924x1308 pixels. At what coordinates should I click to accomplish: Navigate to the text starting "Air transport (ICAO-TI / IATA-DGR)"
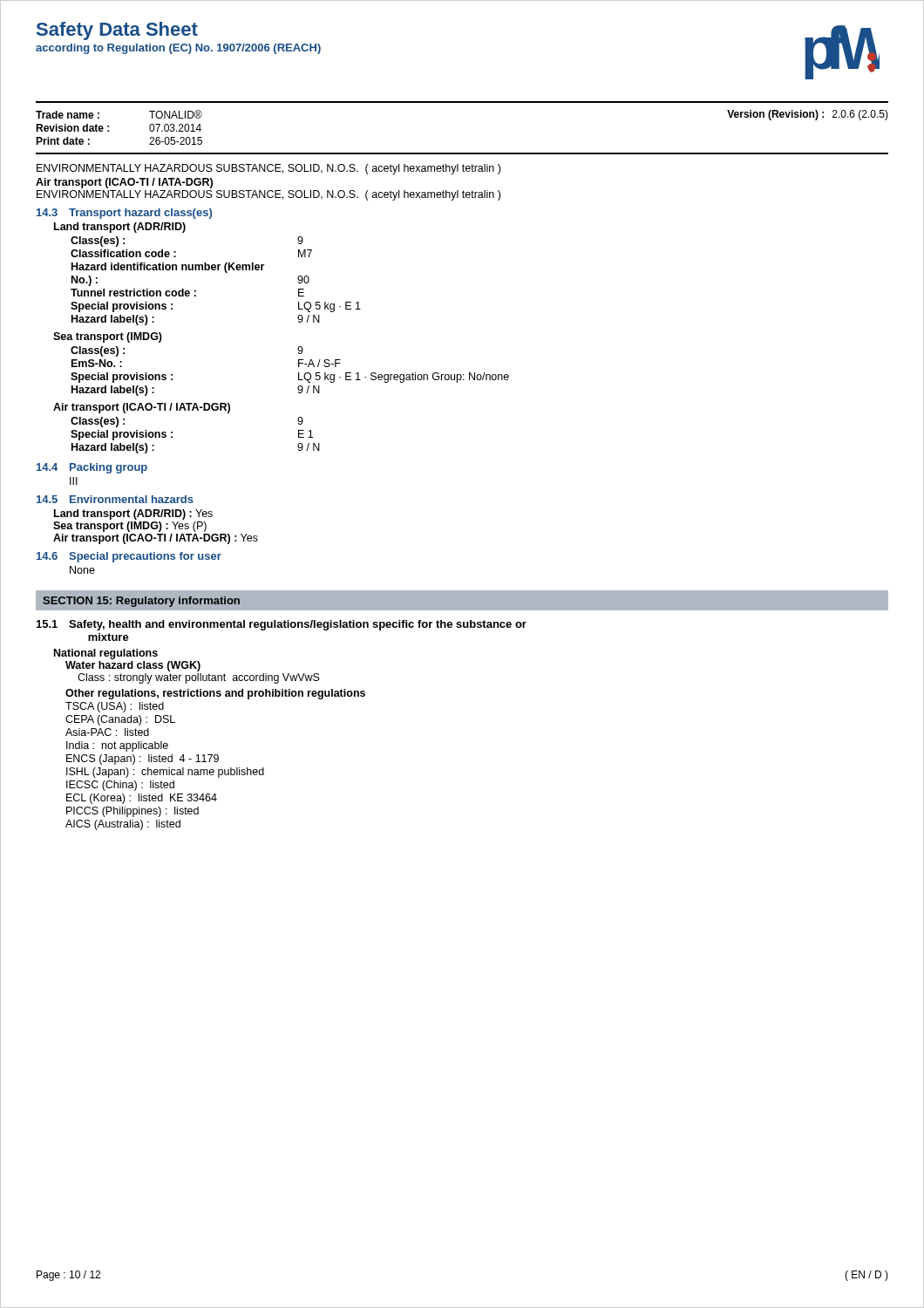(x=268, y=188)
